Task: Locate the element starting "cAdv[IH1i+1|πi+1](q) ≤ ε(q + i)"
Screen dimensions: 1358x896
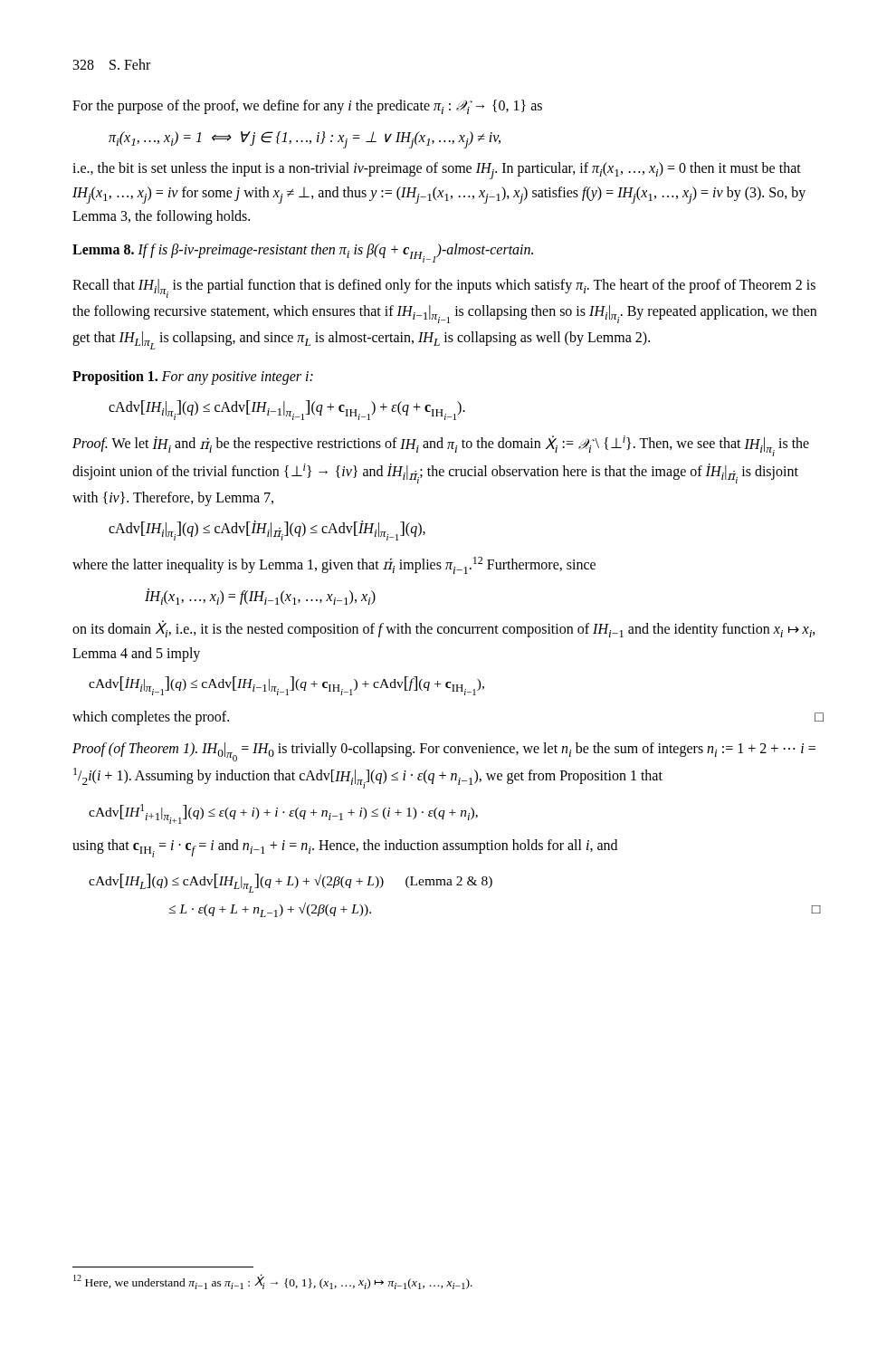Action: pos(284,813)
